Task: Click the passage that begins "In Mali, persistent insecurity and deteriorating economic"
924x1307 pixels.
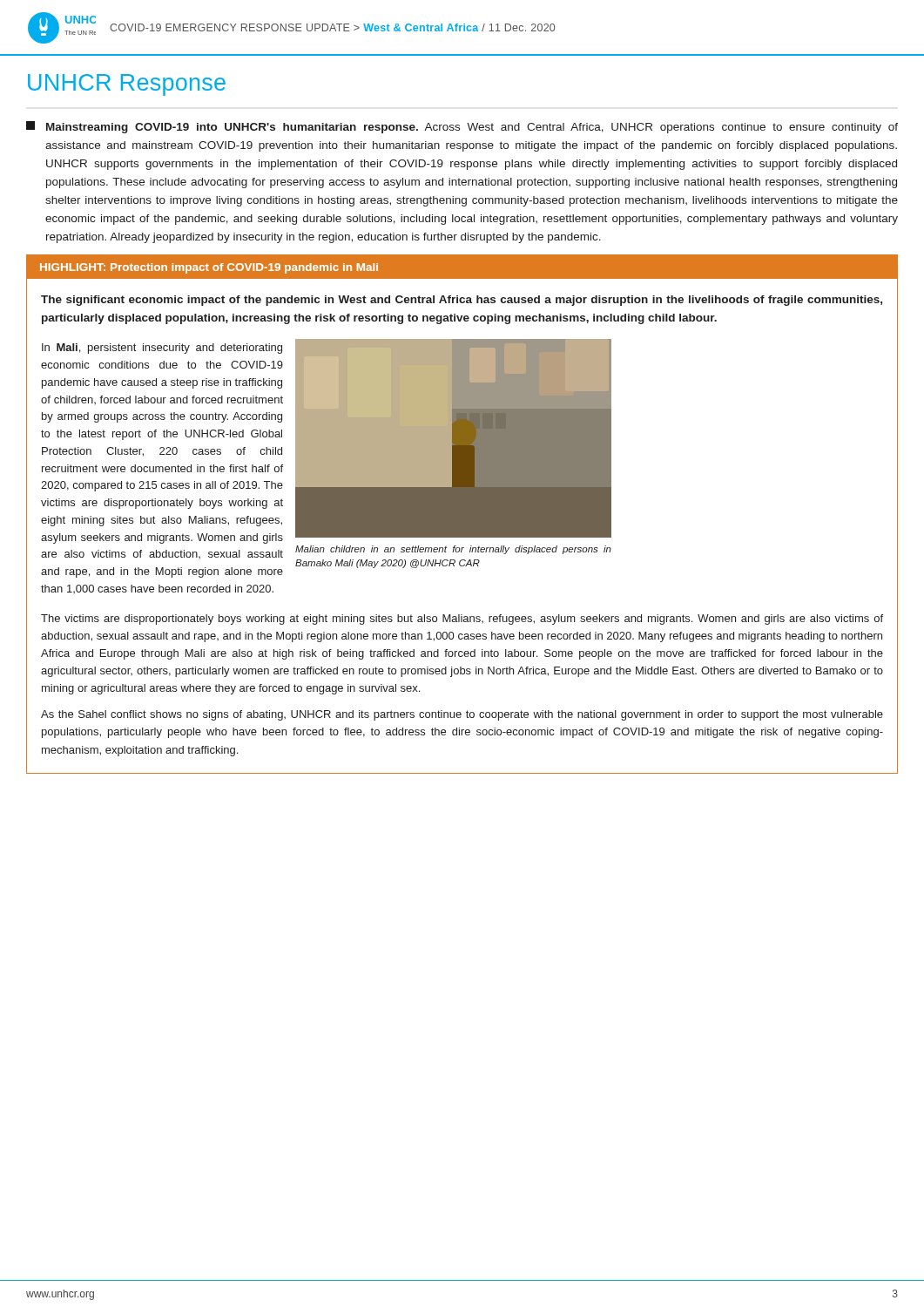Action: tap(162, 468)
